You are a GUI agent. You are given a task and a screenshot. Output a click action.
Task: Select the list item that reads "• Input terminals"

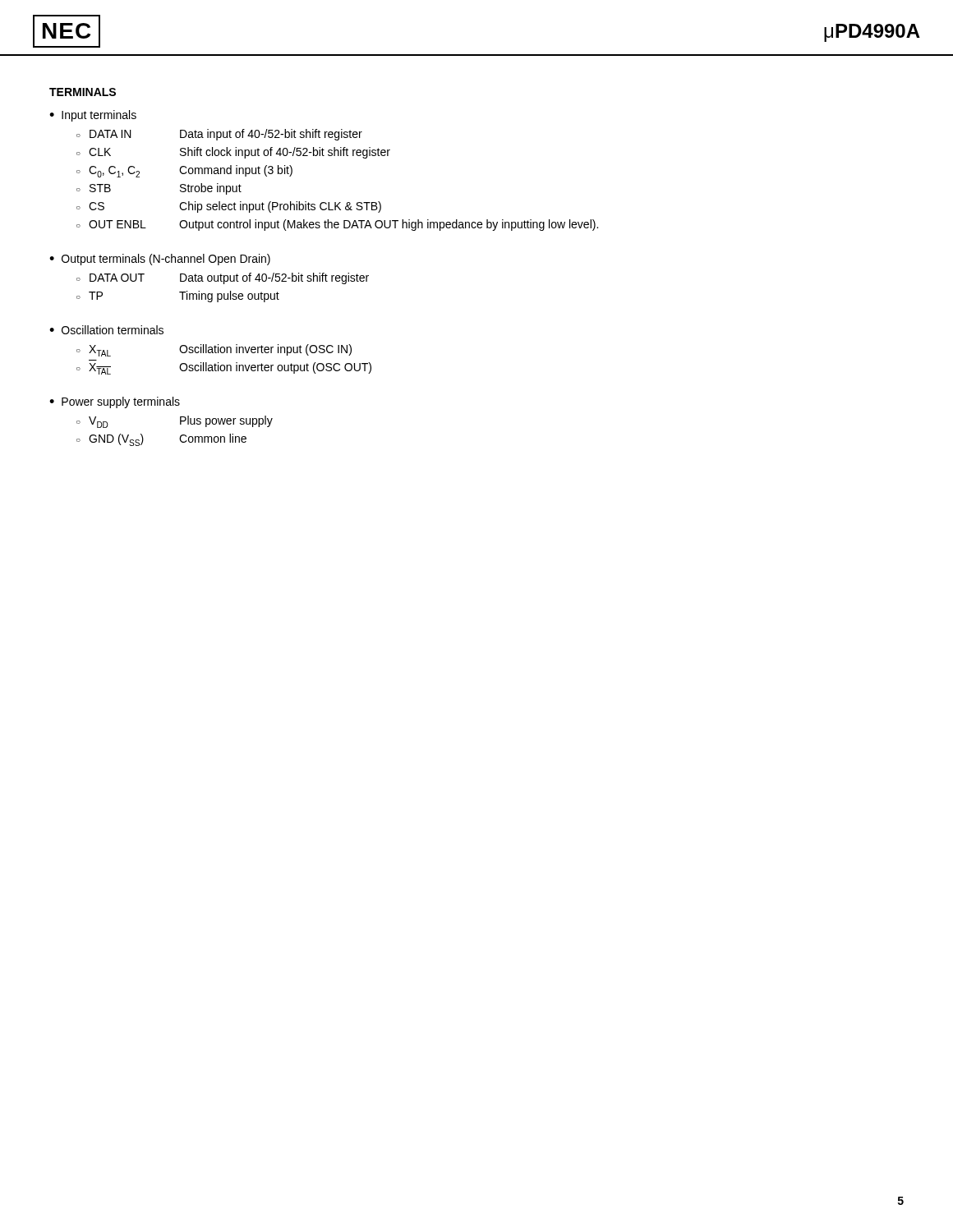93,116
